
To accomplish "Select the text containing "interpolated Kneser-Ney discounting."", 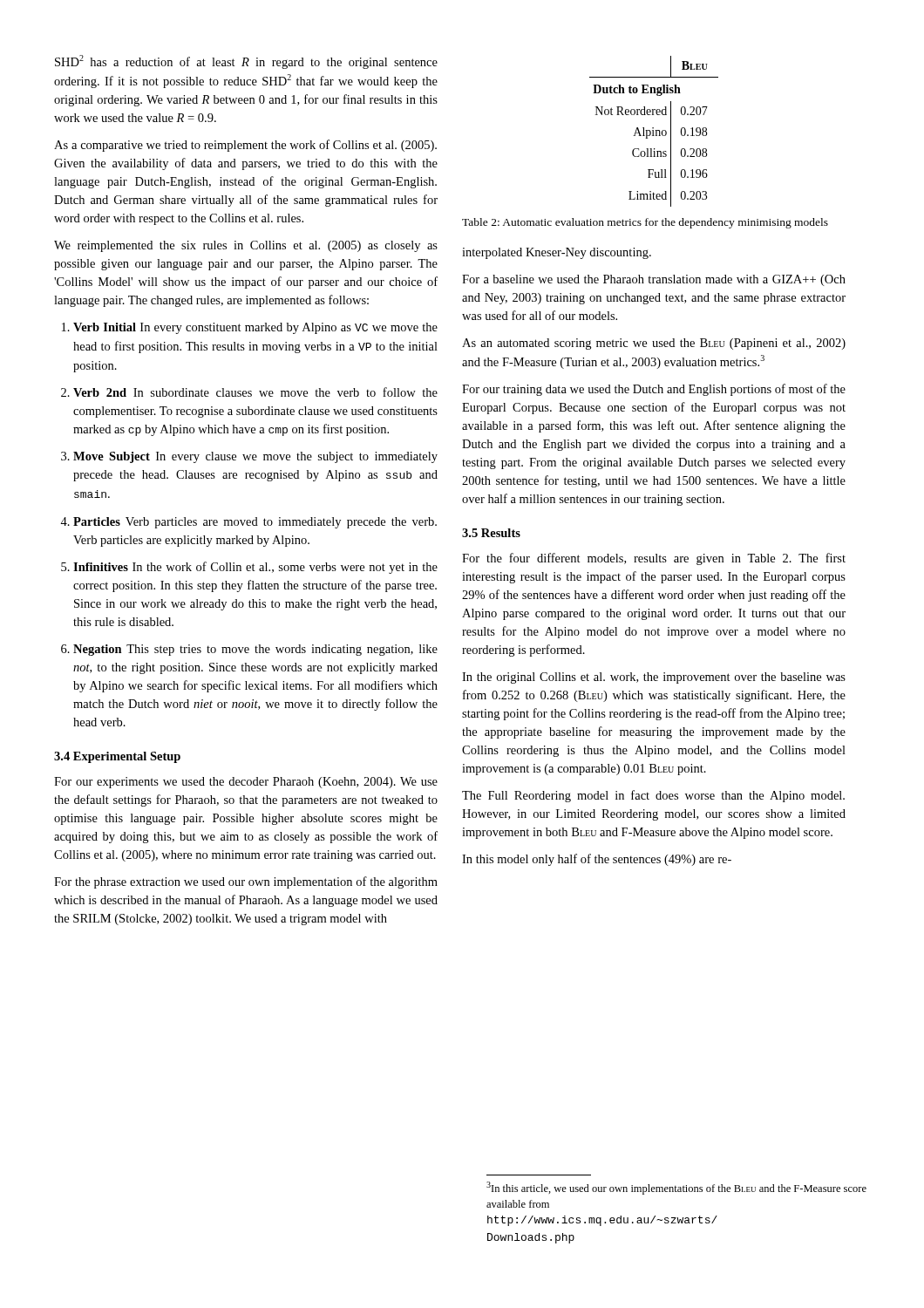I will (x=654, y=252).
